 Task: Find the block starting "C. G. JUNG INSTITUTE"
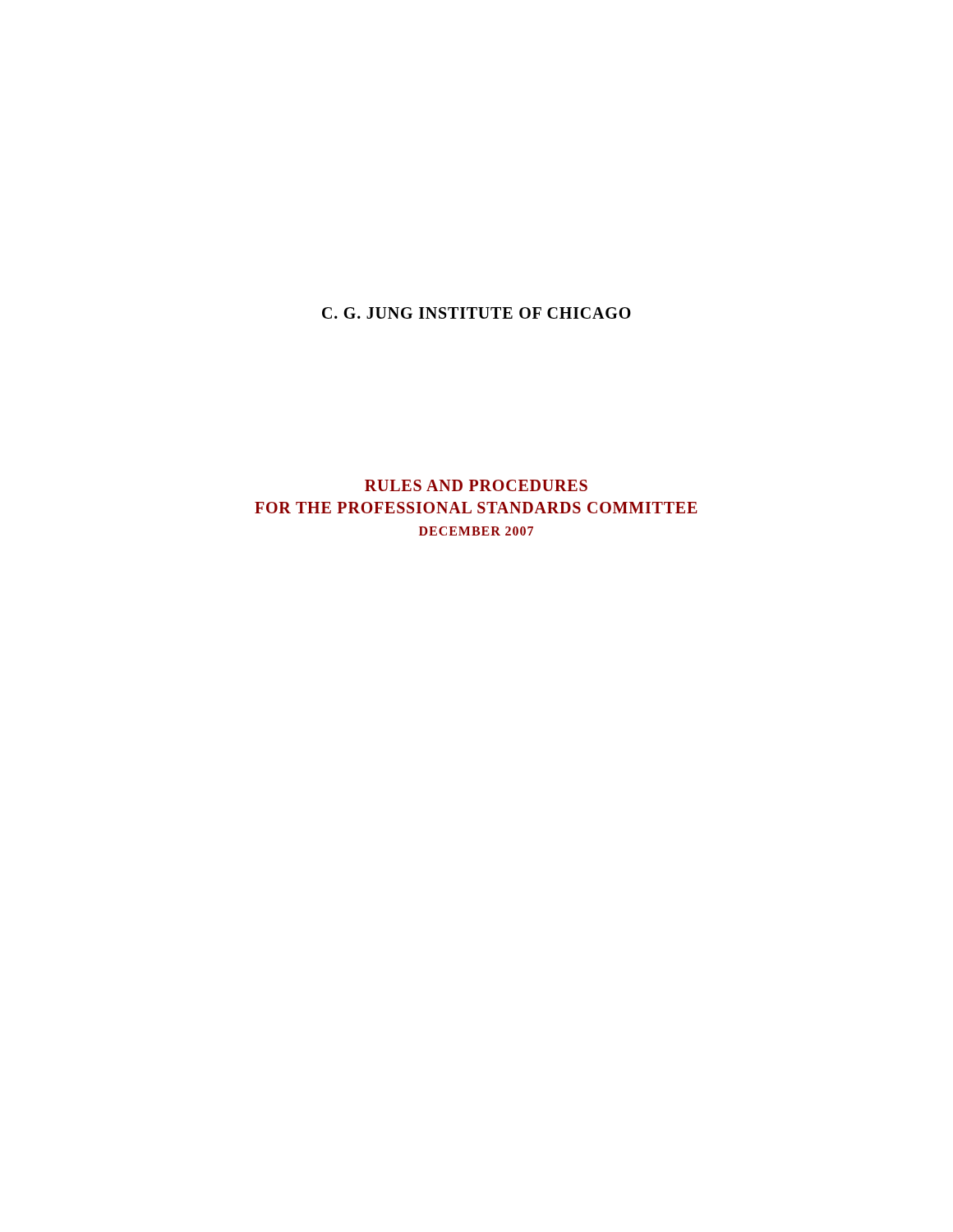pos(476,313)
